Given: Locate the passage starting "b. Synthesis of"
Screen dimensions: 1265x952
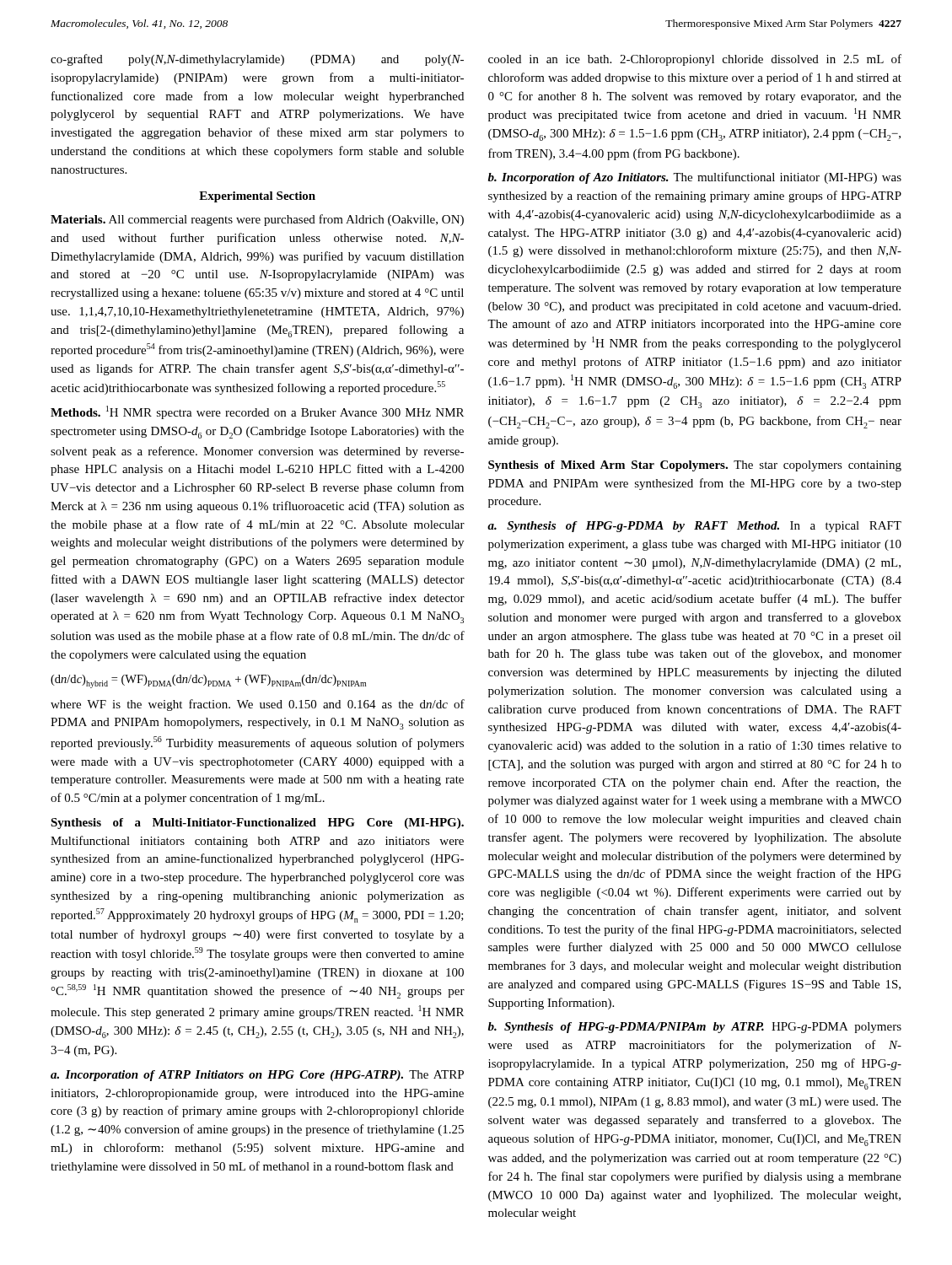Looking at the screenshot, I should pyautogui.click(x=695, y=1120).
